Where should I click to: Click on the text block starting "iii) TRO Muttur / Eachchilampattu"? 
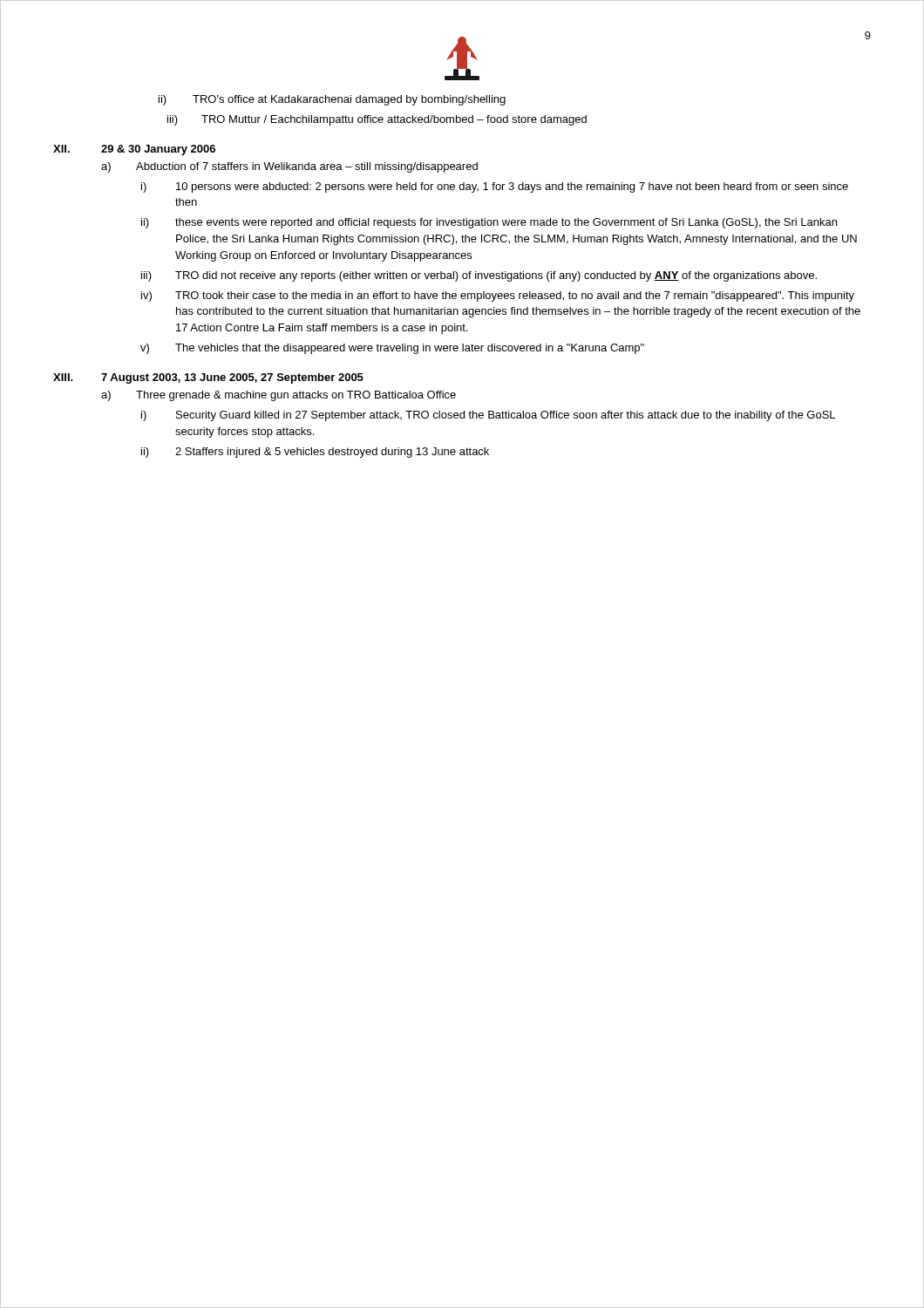pos(519,120)
